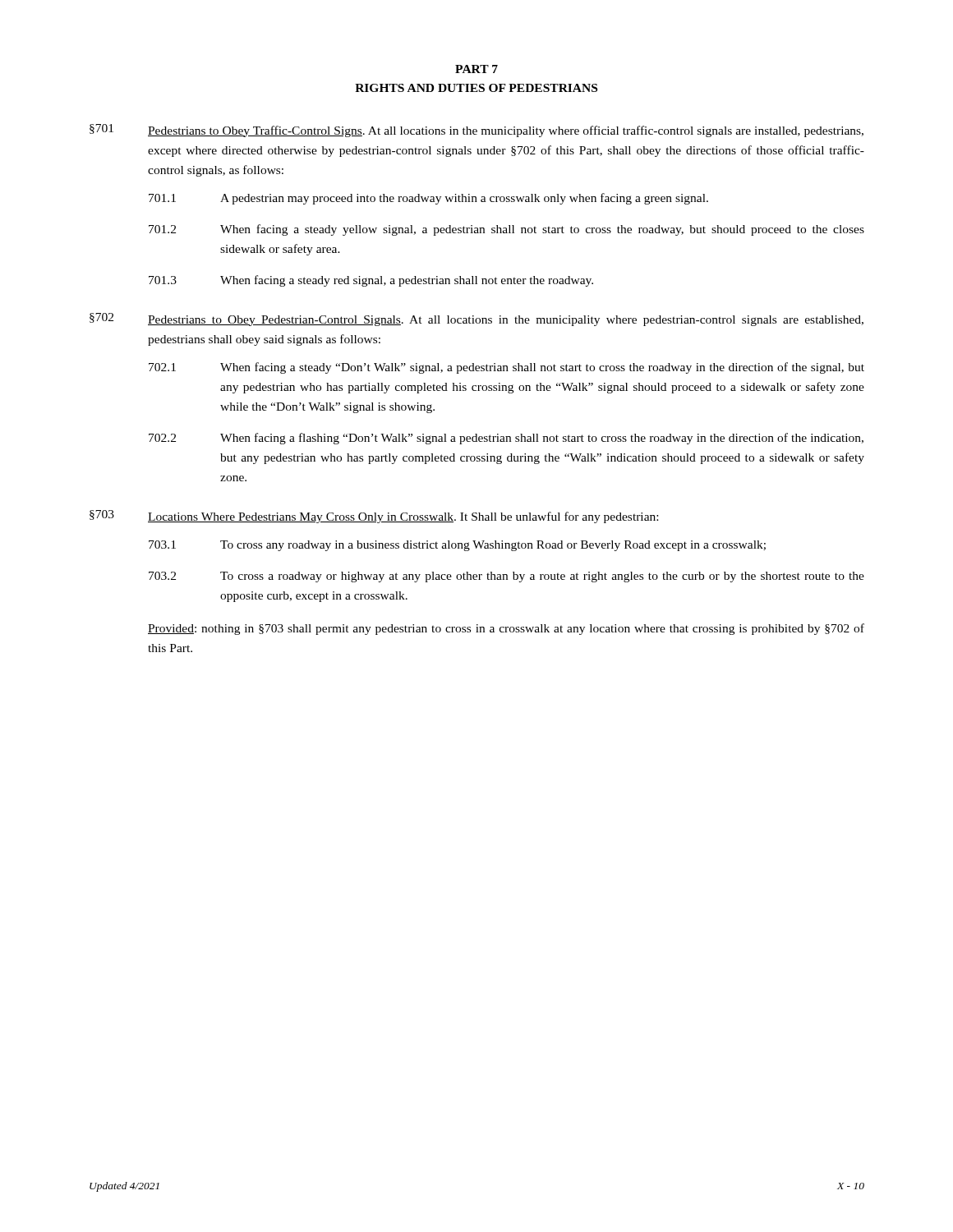Find the block on this page that starts "702.1 When facing a"

click(x=506, y=387)
